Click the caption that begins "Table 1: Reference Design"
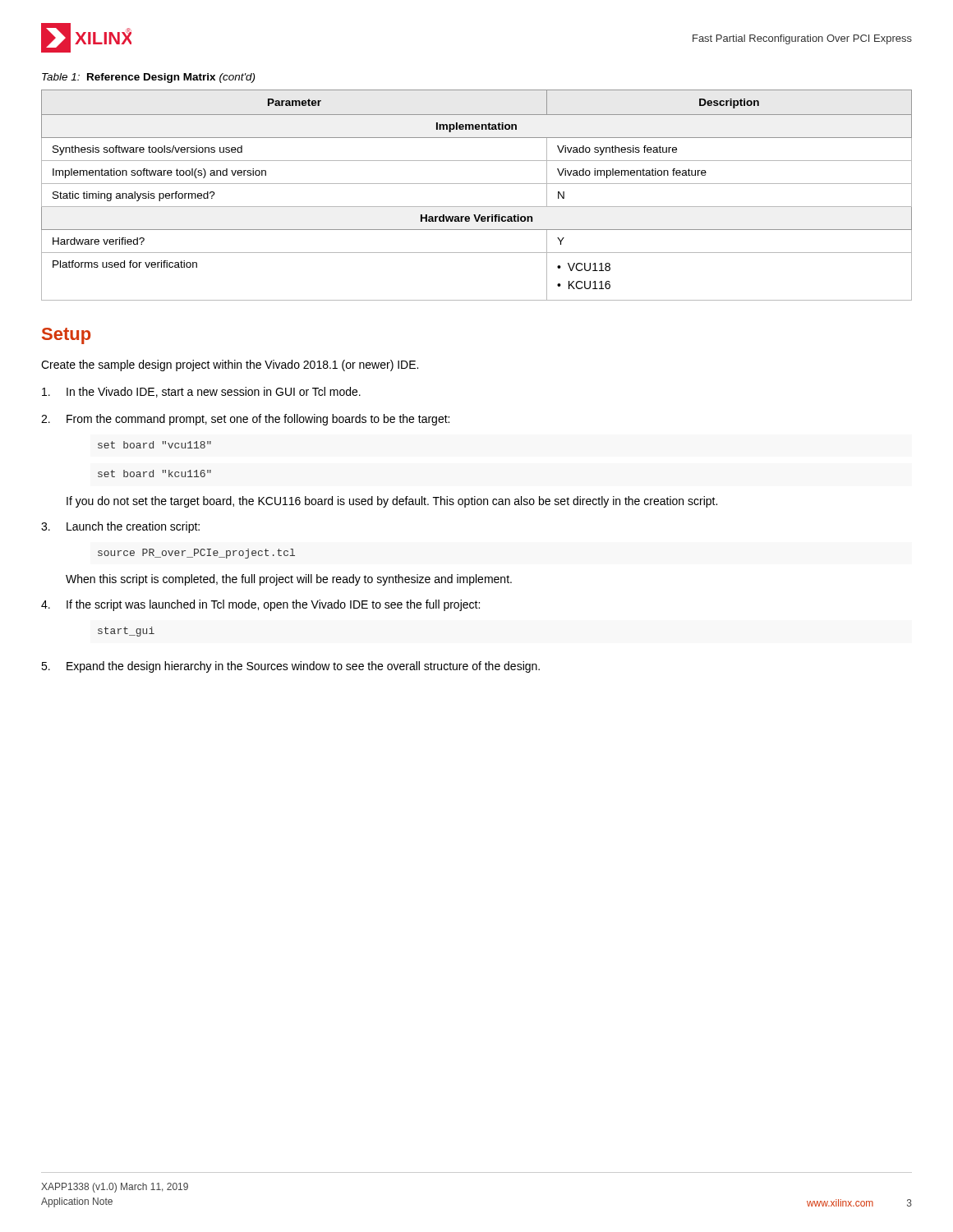Screen dimensions: 1232x953 pos(148,77)
